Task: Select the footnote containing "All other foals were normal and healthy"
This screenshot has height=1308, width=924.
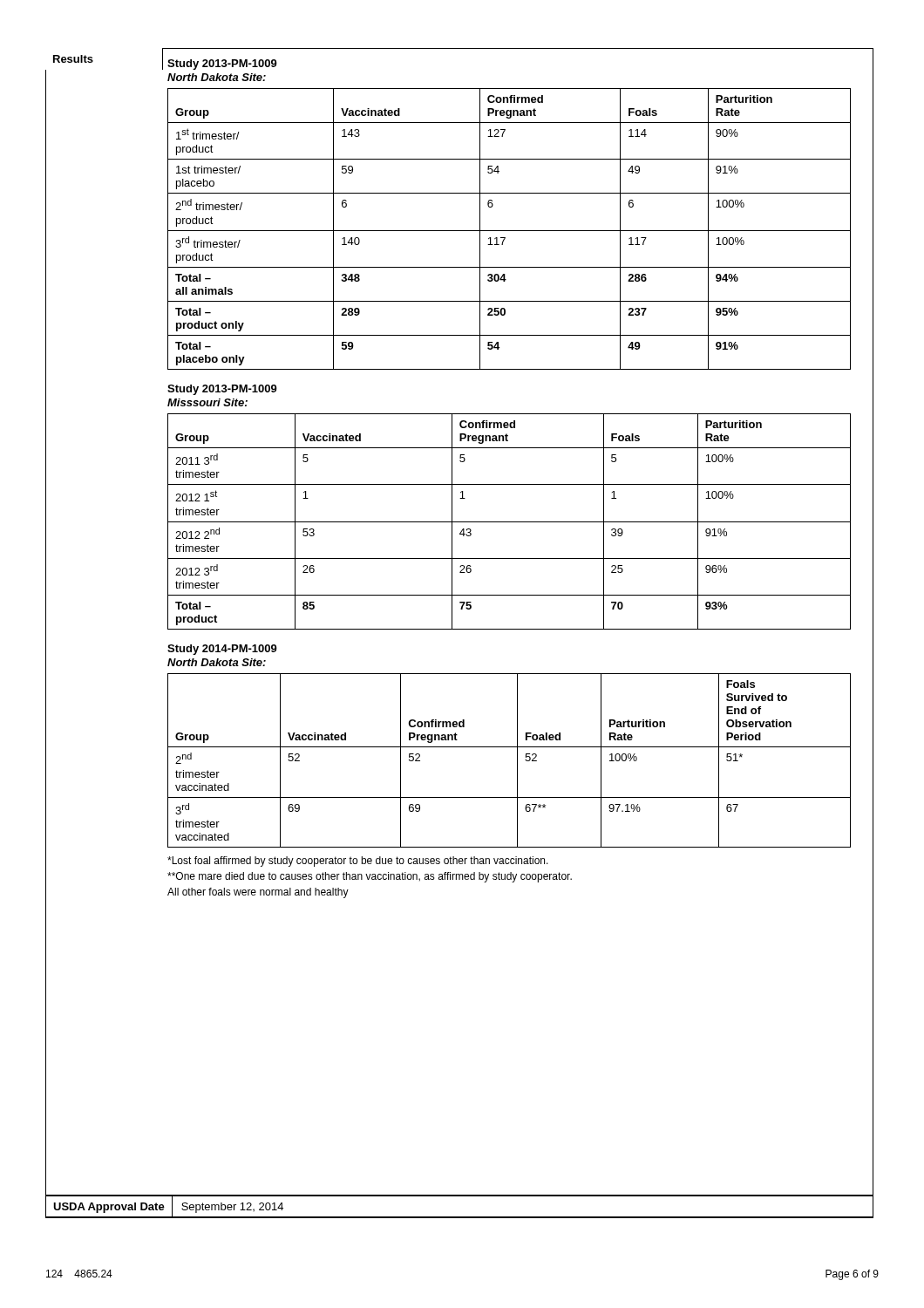Action: pos(258,892)
